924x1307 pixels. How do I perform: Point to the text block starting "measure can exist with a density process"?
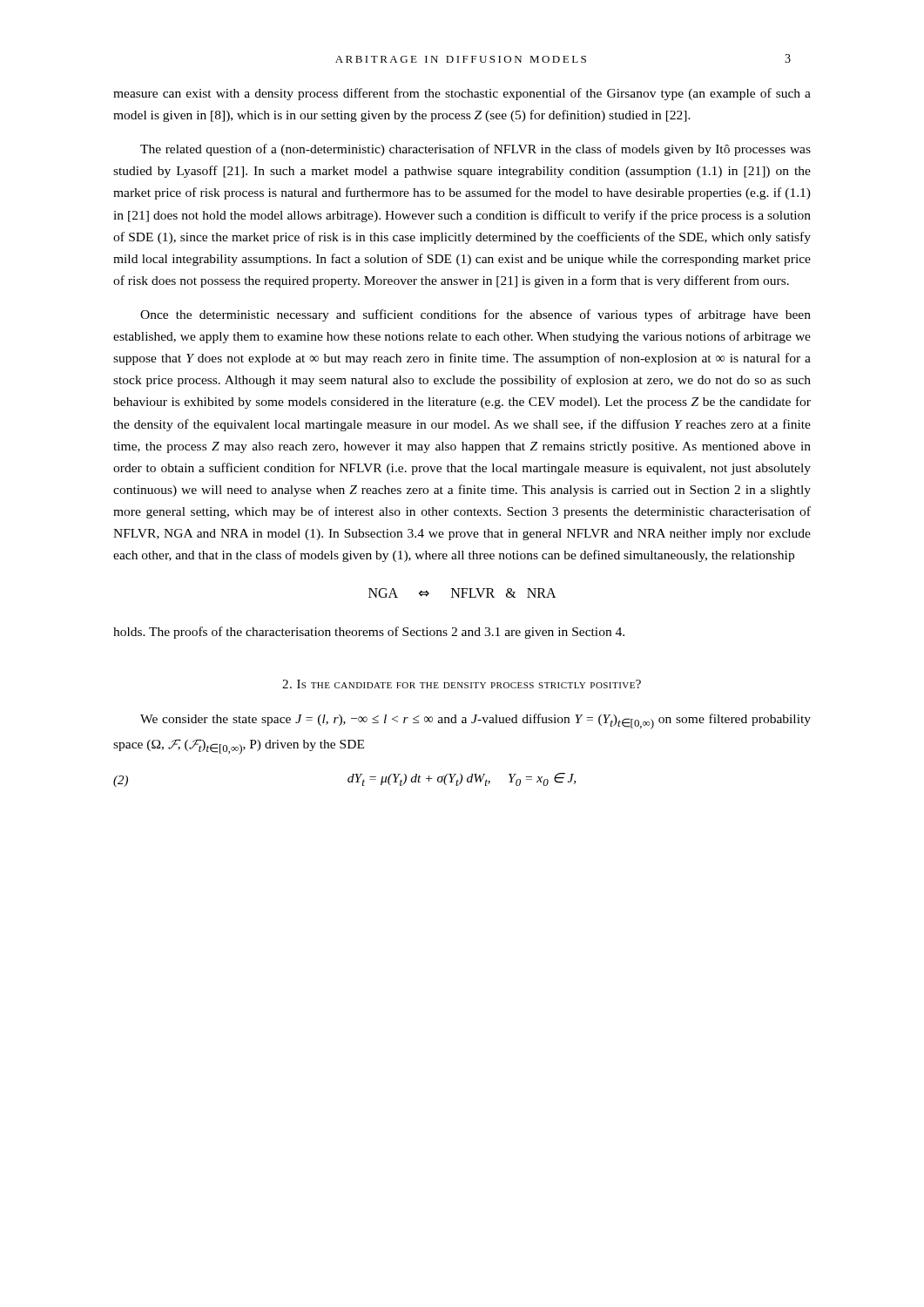[462, 104]
